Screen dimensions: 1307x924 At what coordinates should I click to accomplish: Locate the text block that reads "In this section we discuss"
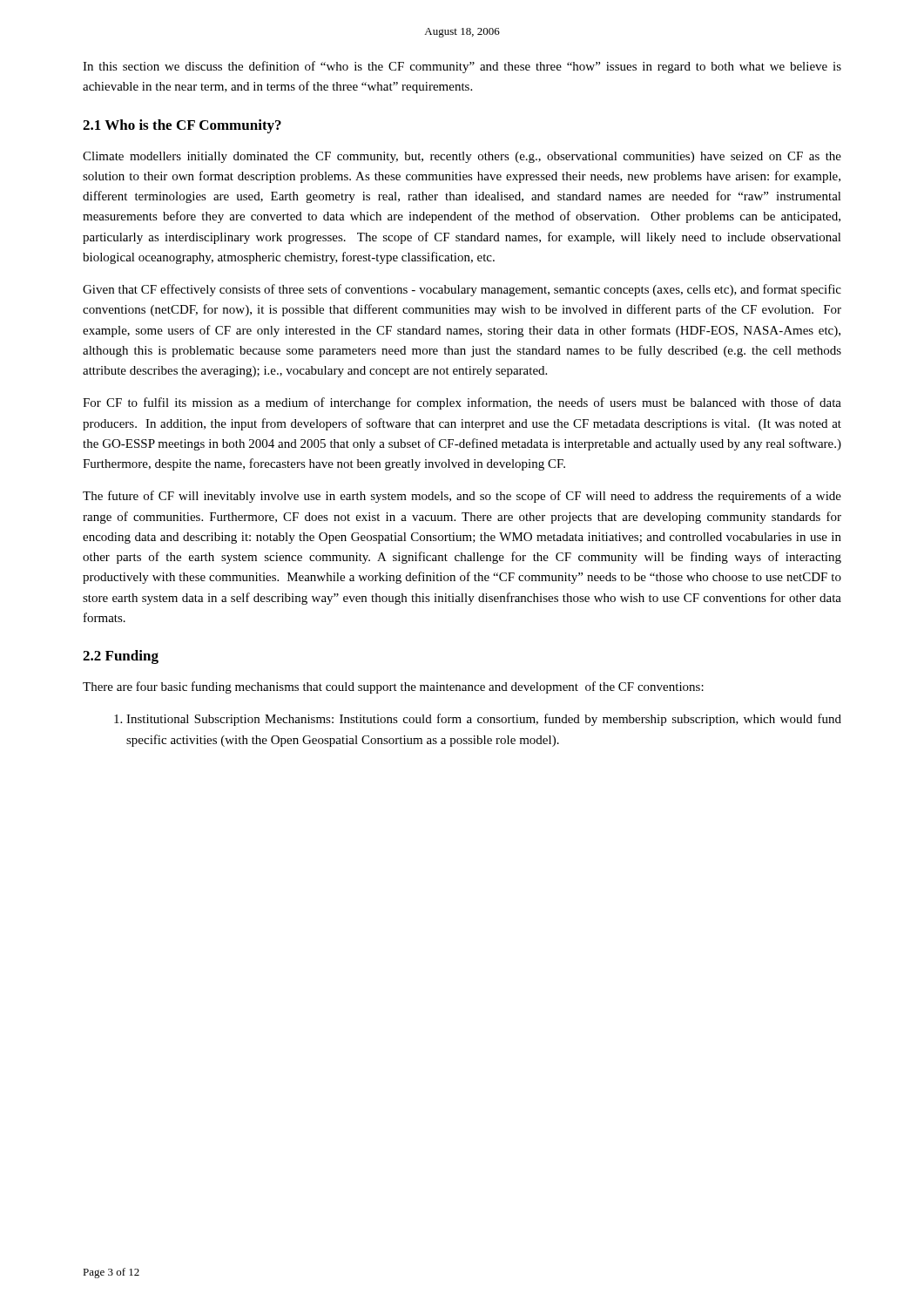pos(462,76)
